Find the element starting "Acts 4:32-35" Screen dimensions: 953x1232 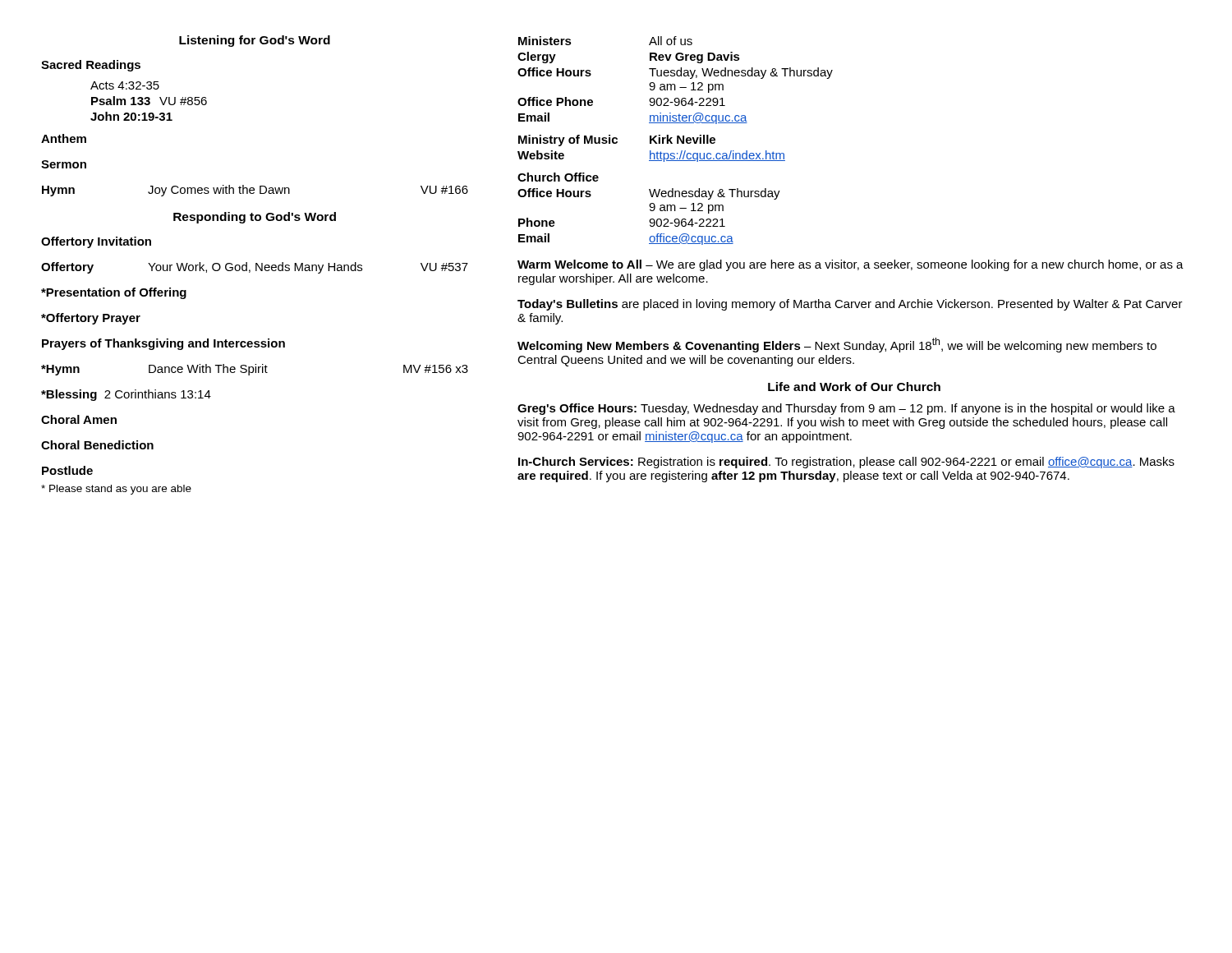pyautogui.click(x=125, y=85)
